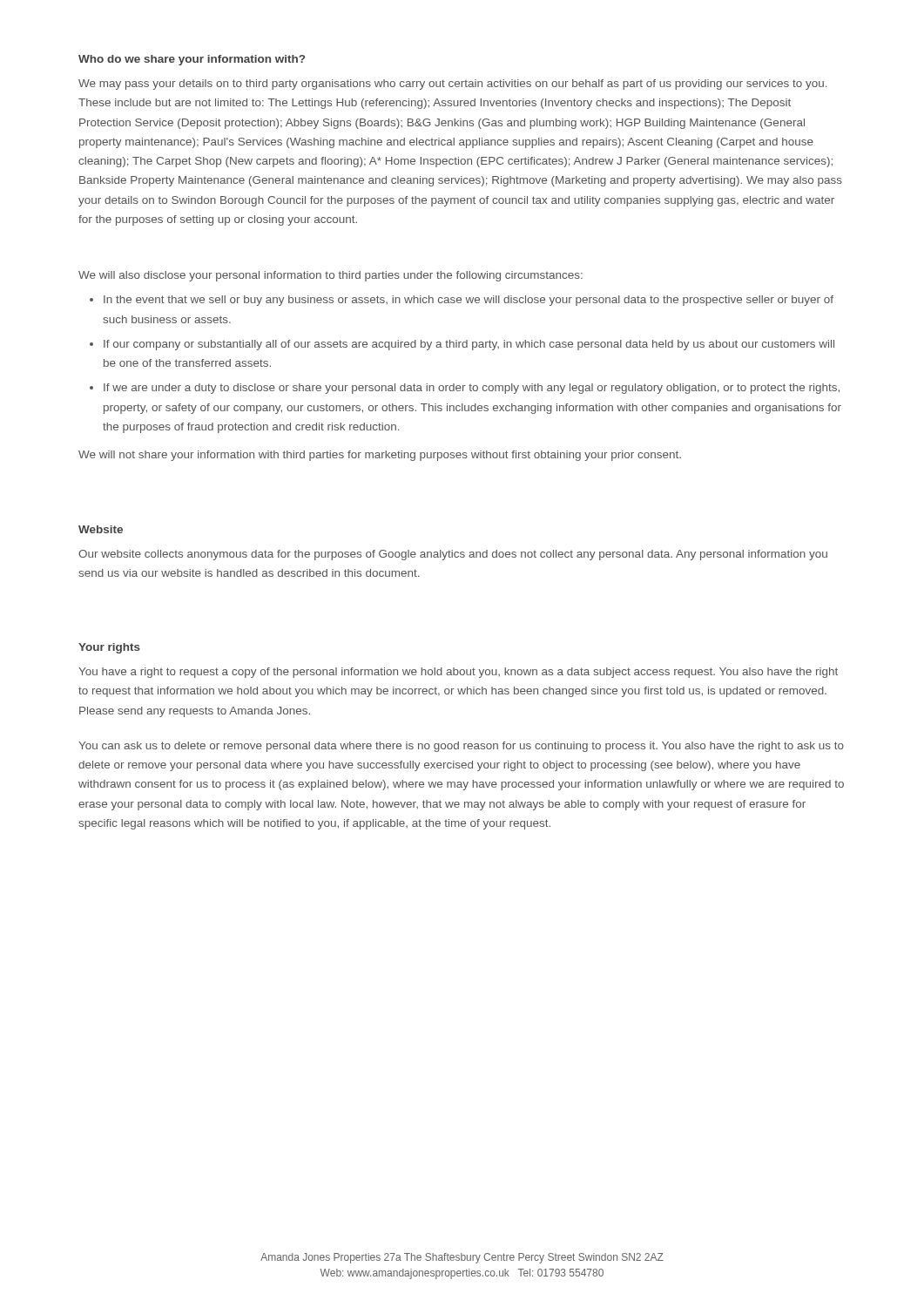
Task: Locate the region starting "Our website collects anonymous"
Action: [x=453, y=563]
